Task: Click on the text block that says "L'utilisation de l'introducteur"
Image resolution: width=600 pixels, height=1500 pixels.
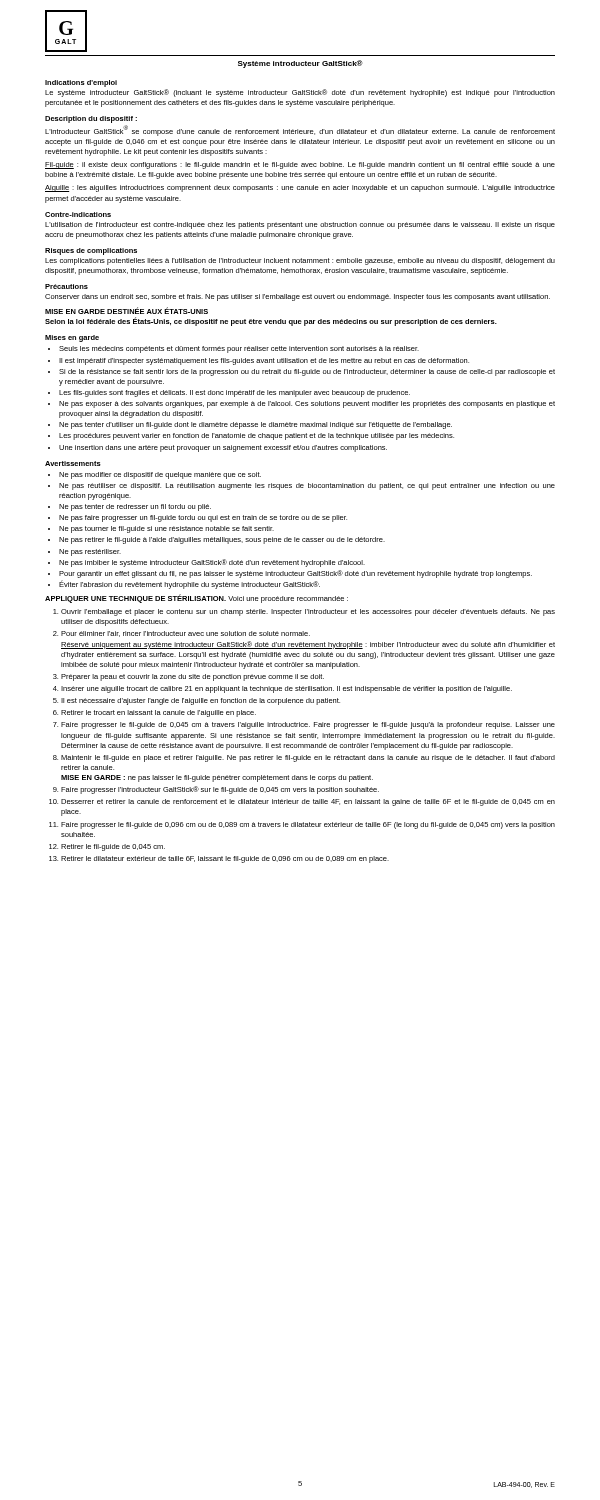Action: [300, 229]
